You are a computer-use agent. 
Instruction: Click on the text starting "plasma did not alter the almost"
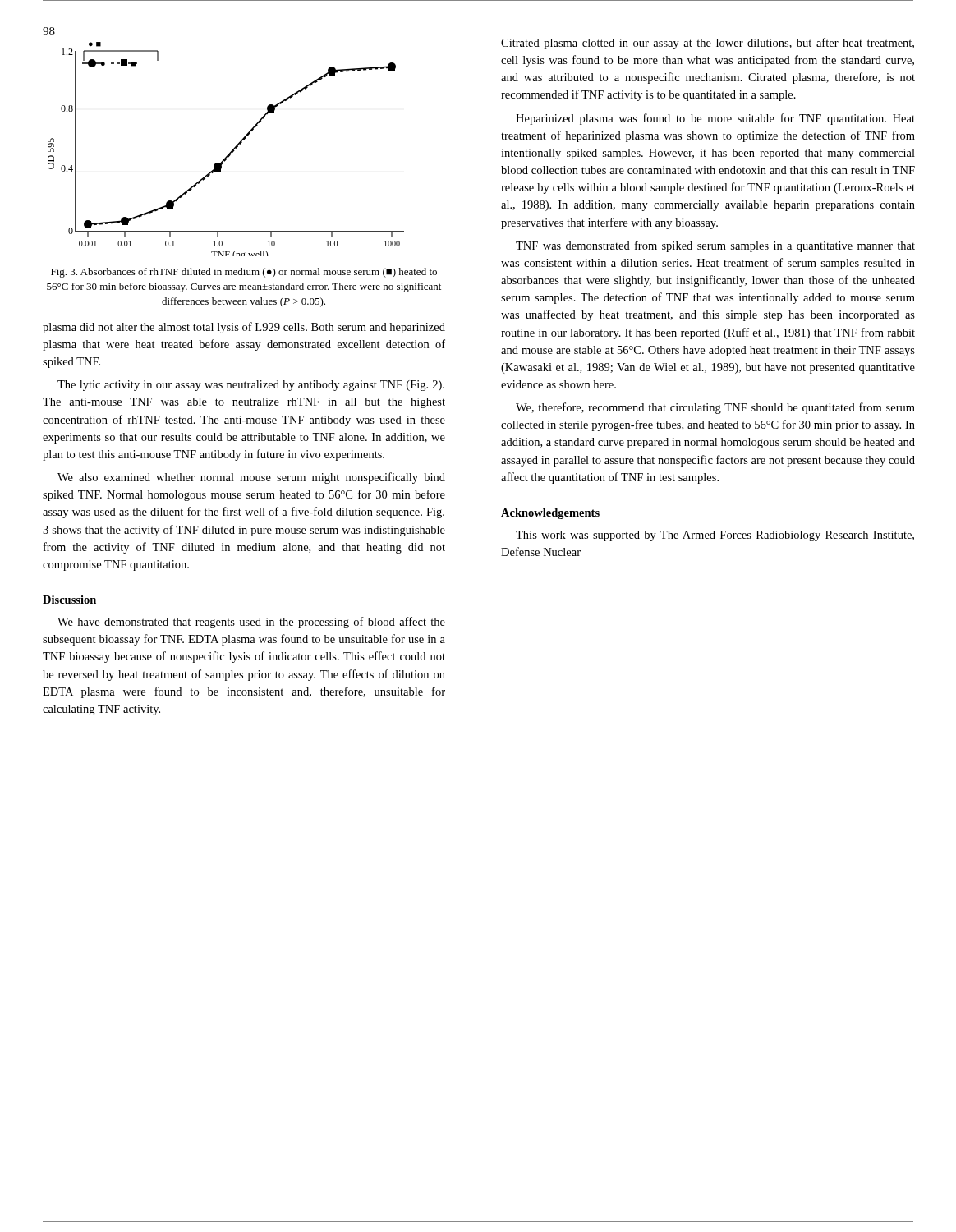[244, 446]
